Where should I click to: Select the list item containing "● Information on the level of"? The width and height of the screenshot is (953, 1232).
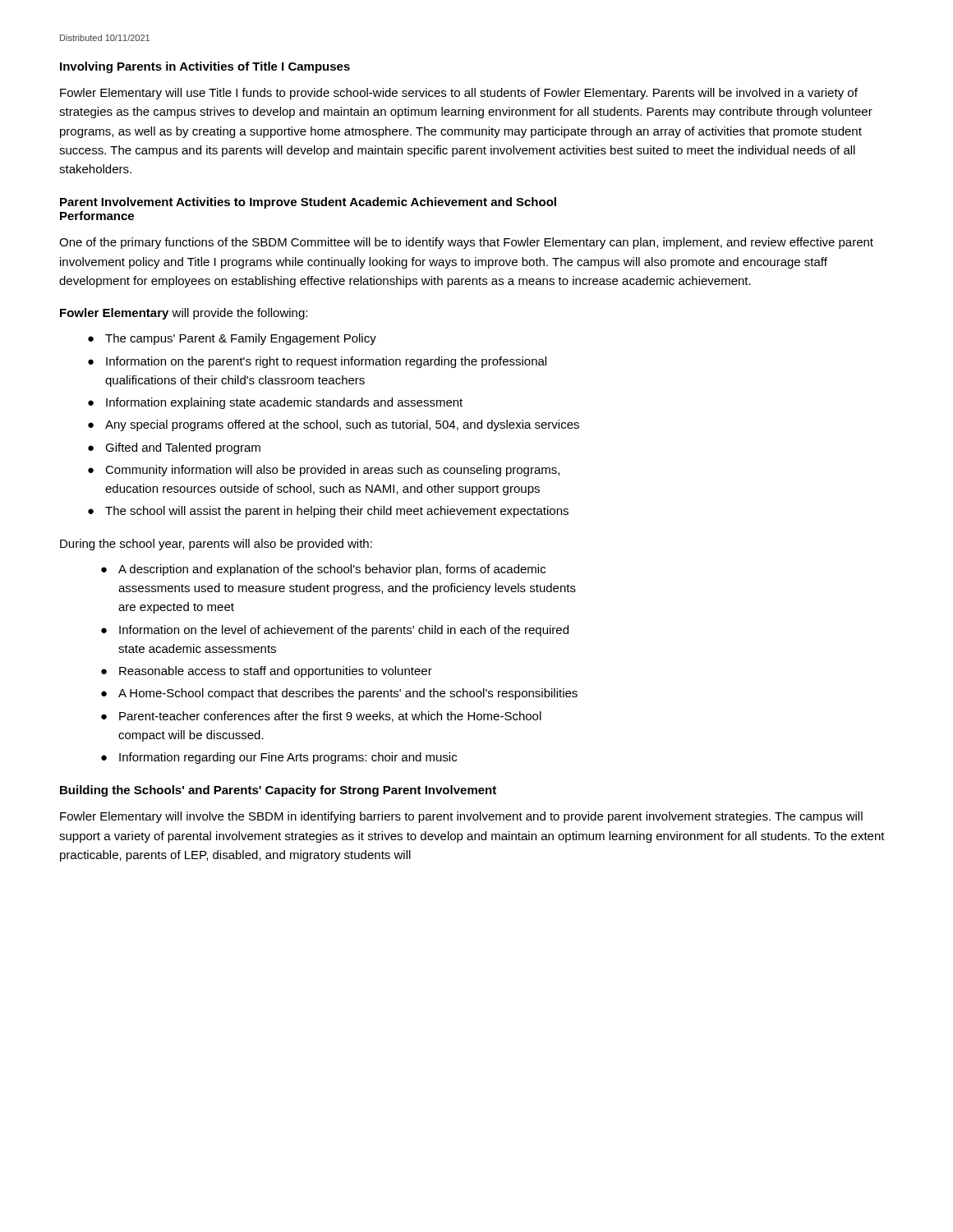pyautogui.click(x=335, y=639)
